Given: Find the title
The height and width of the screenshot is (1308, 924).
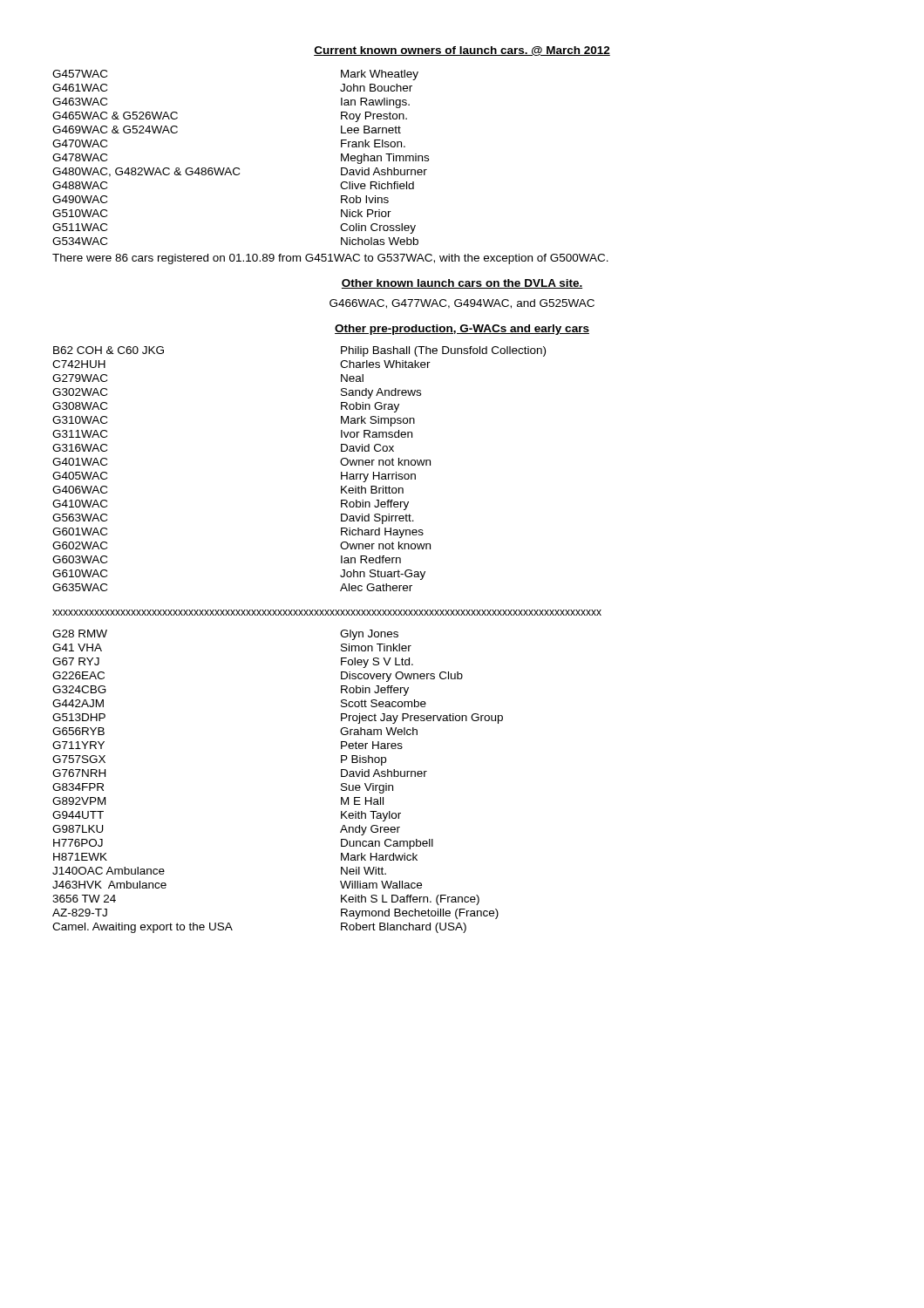Looking at the screenshot, I should point(462,50).
